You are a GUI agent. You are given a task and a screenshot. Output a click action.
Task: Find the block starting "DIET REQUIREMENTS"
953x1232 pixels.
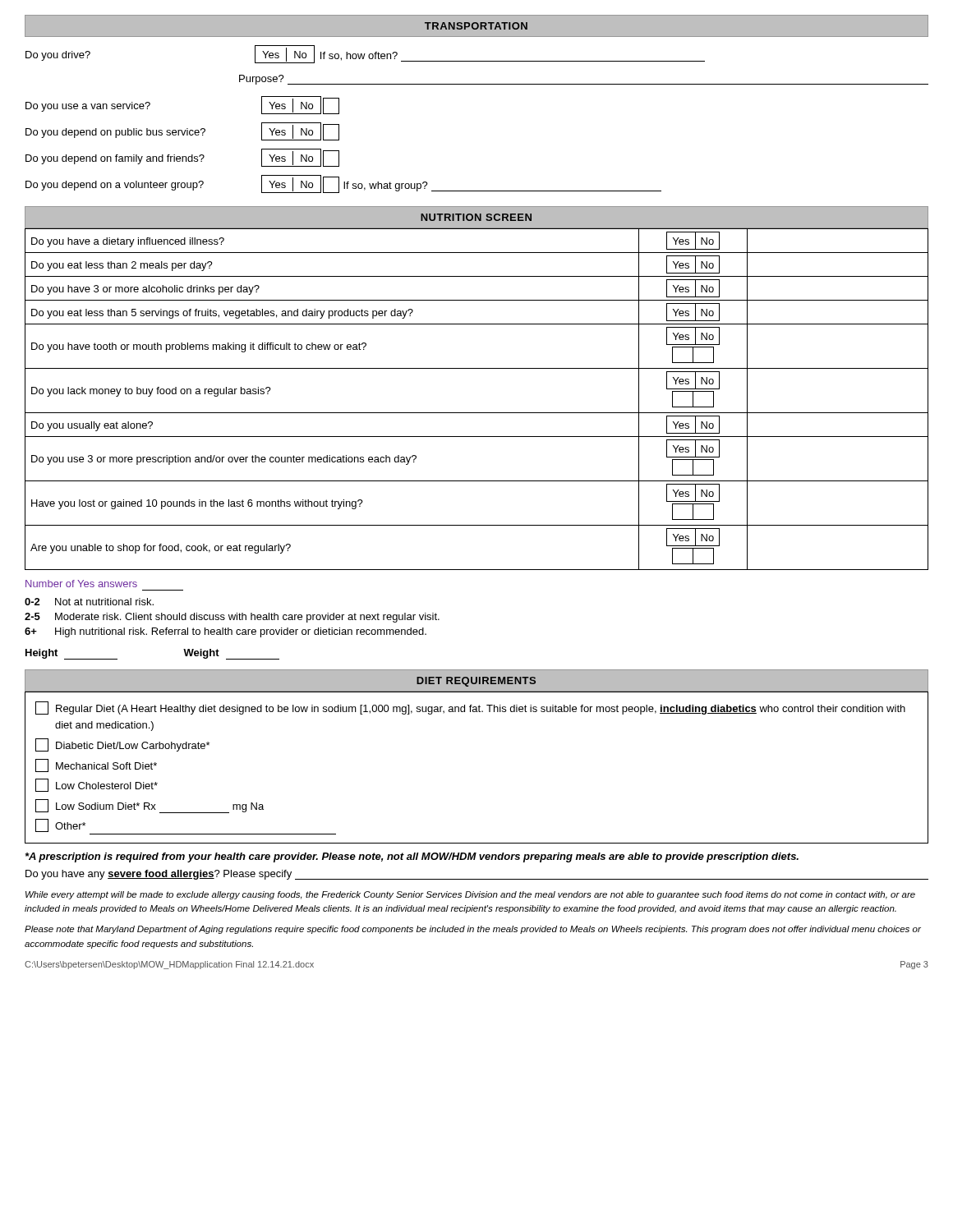point(476,681)
